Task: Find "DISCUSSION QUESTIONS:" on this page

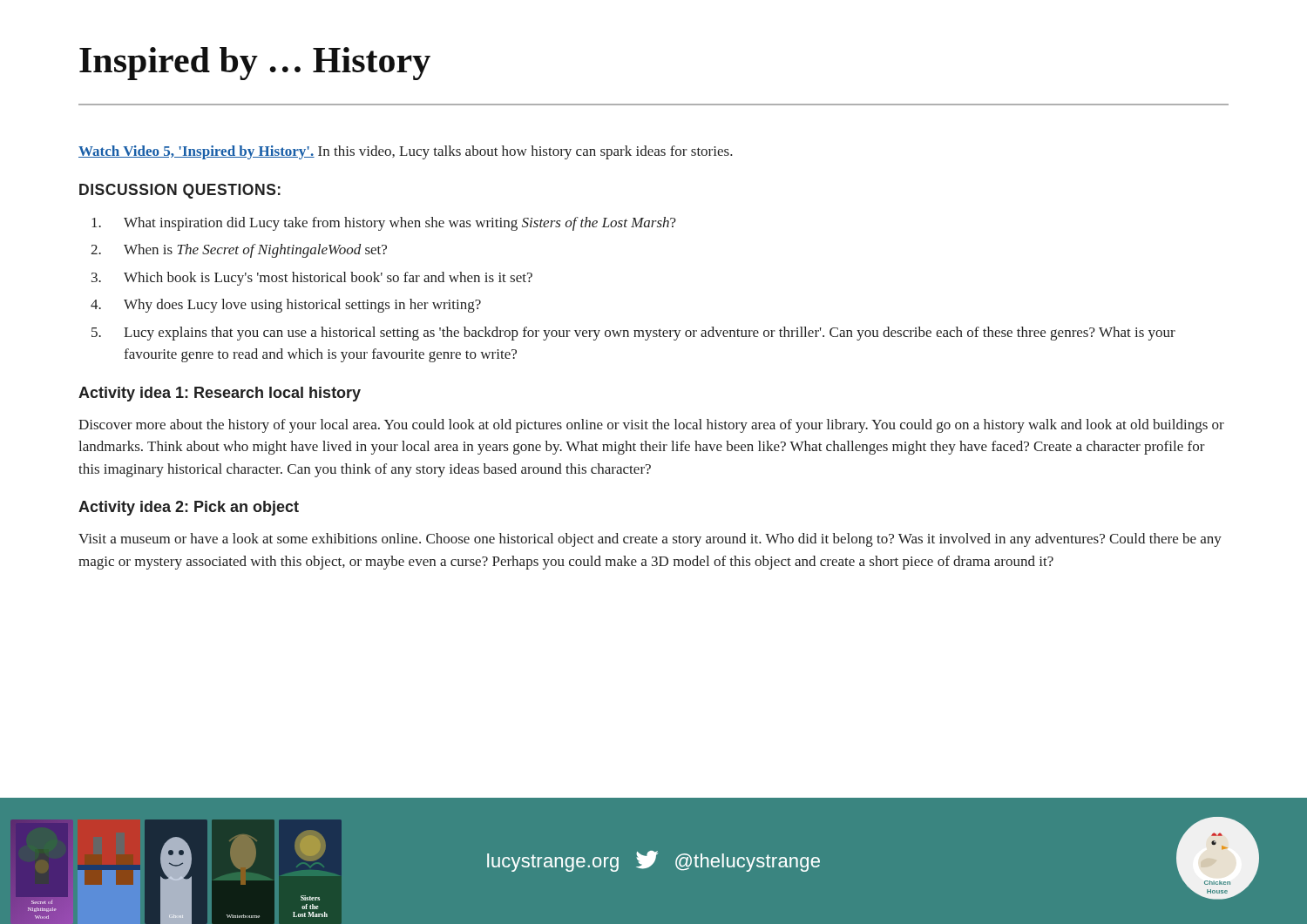Action: pyautogui.click(x=180, y=189)
